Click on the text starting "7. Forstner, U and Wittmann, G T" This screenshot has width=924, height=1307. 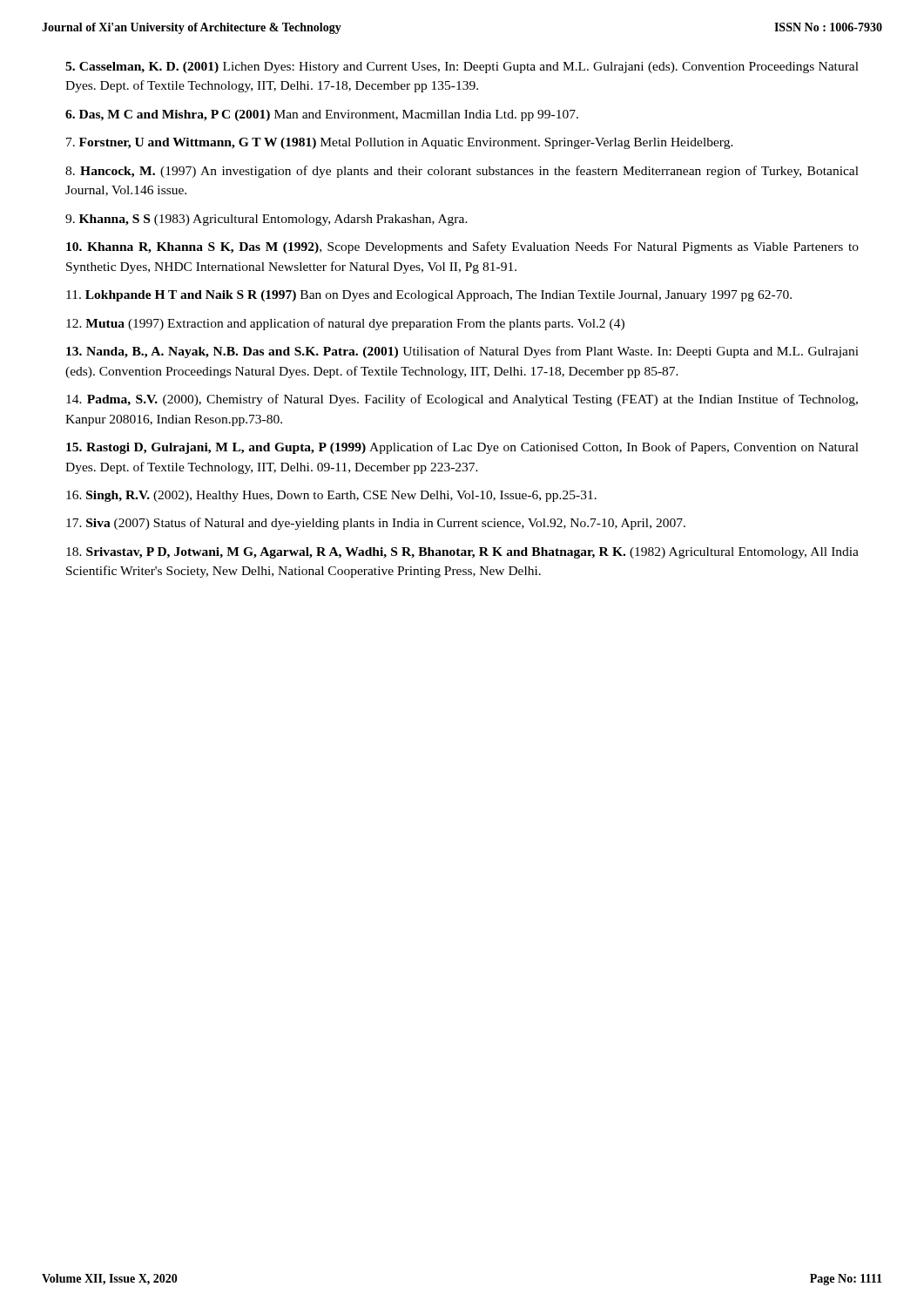point(399,142)
